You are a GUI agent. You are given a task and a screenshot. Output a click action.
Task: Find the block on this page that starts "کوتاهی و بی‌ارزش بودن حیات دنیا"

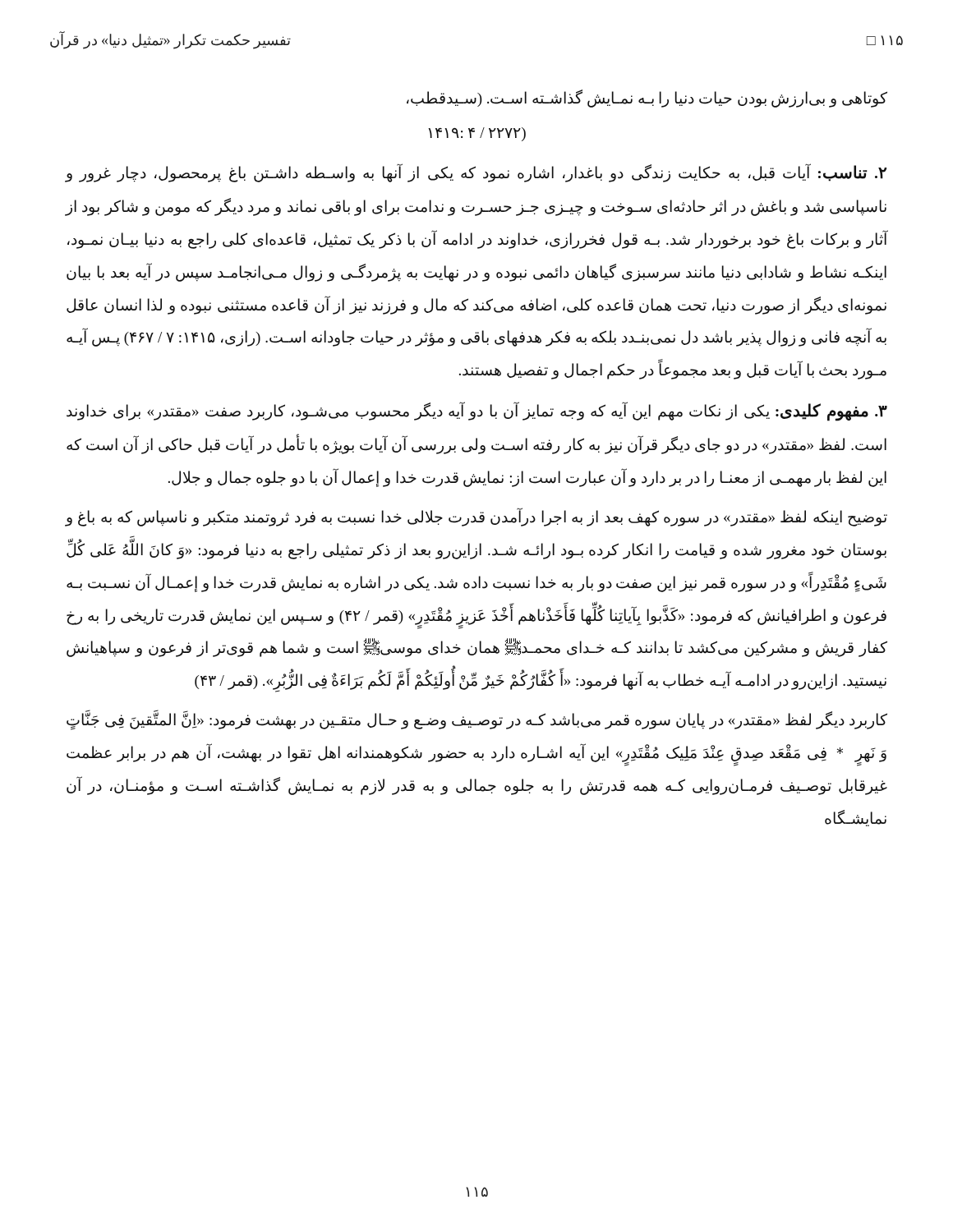pyautogui.click(x=646, y=98)
